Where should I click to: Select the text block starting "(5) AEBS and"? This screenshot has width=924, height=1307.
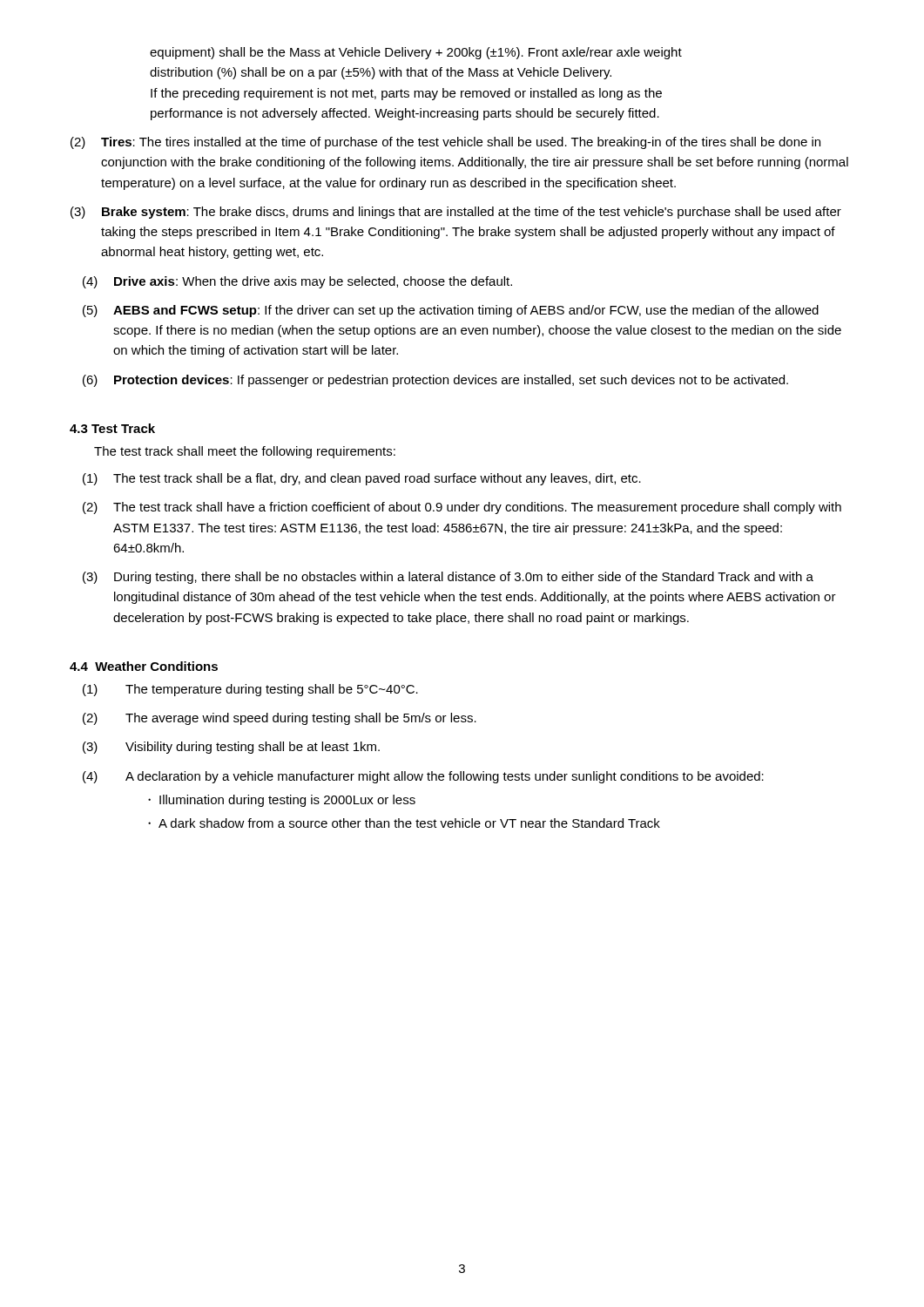468,330
